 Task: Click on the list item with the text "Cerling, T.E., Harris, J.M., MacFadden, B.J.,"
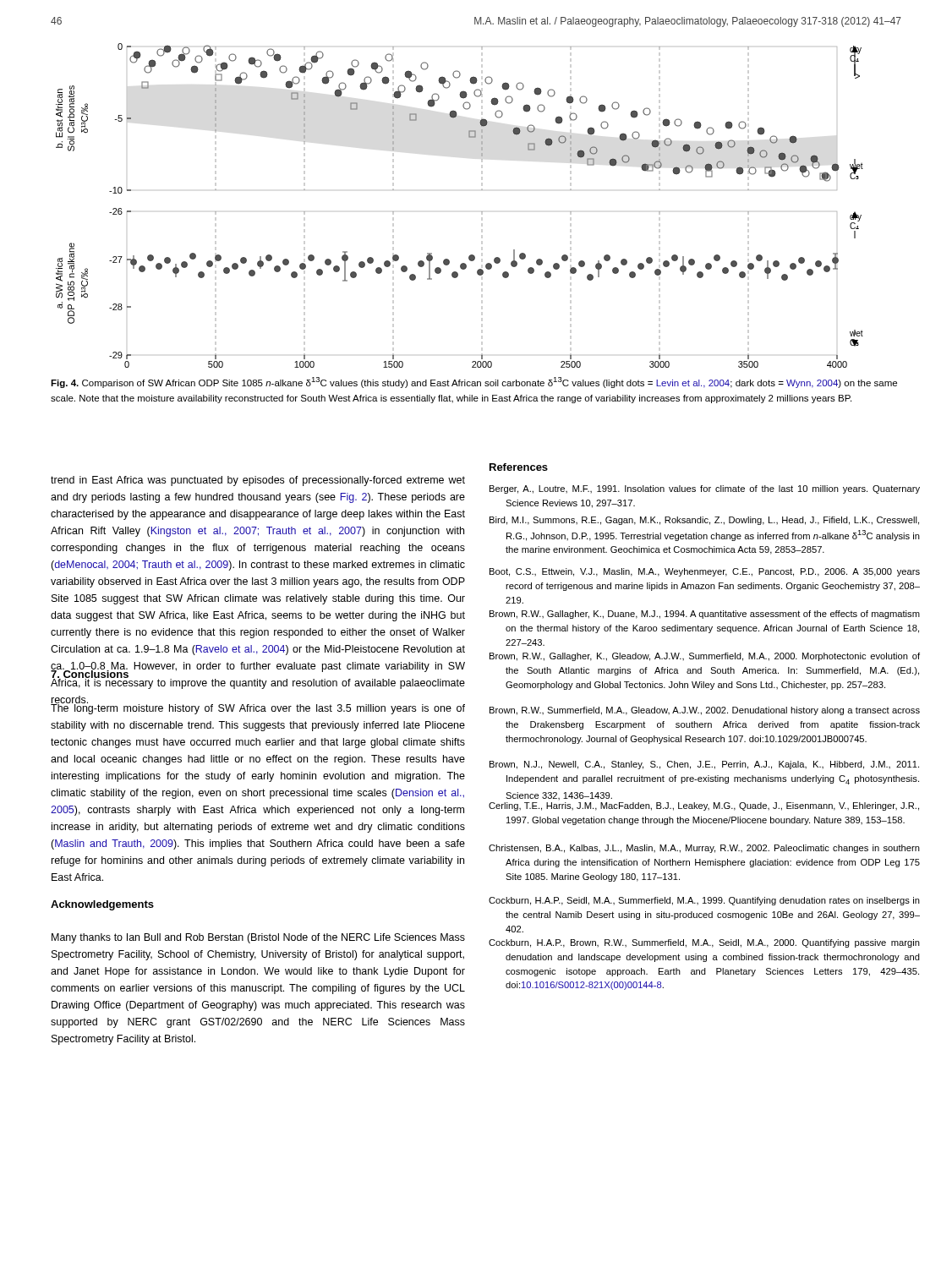[x=704, y=813]
